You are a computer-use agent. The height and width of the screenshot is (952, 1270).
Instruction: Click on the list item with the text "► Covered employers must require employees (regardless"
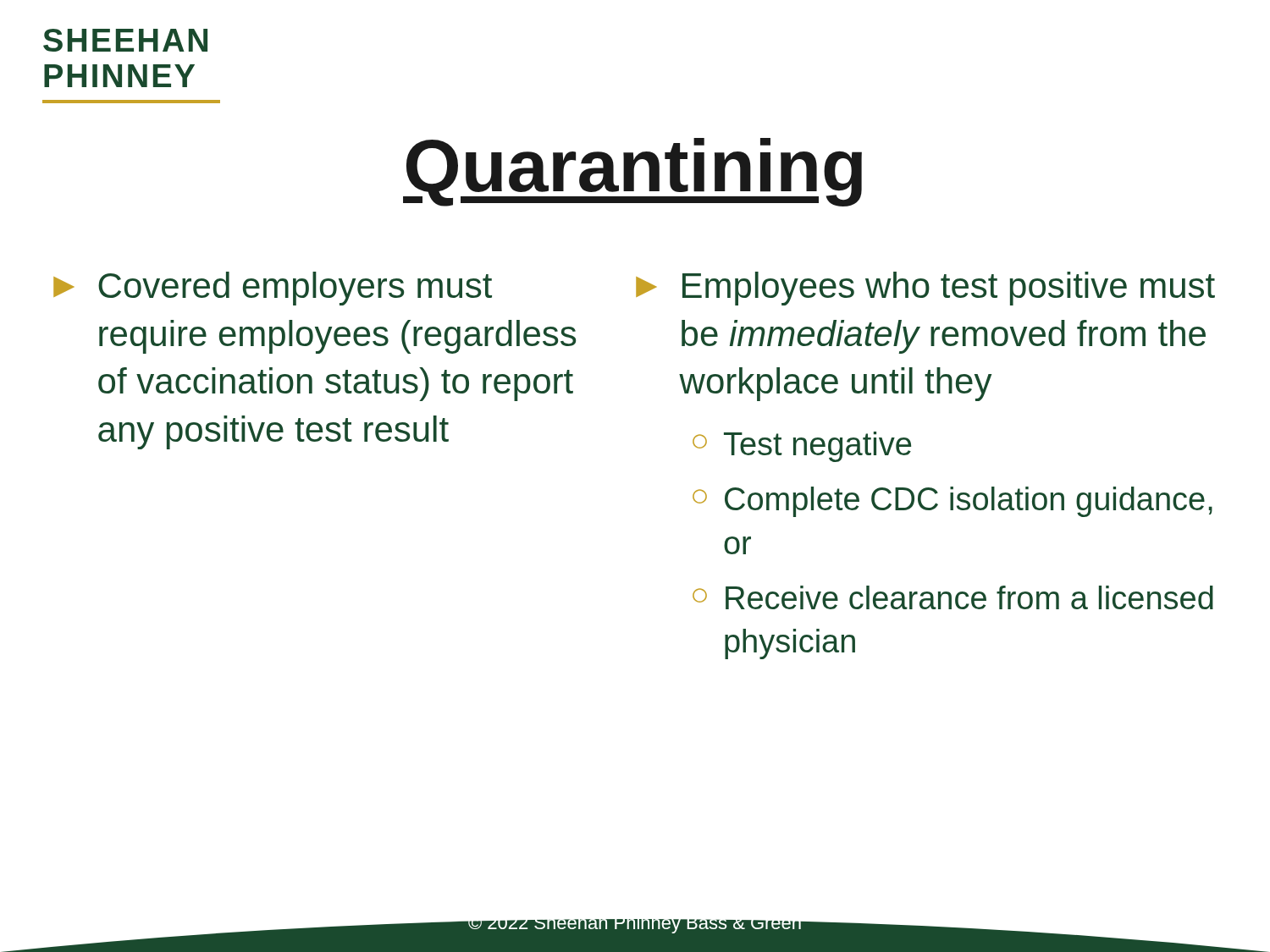click(x=321, y=358)
